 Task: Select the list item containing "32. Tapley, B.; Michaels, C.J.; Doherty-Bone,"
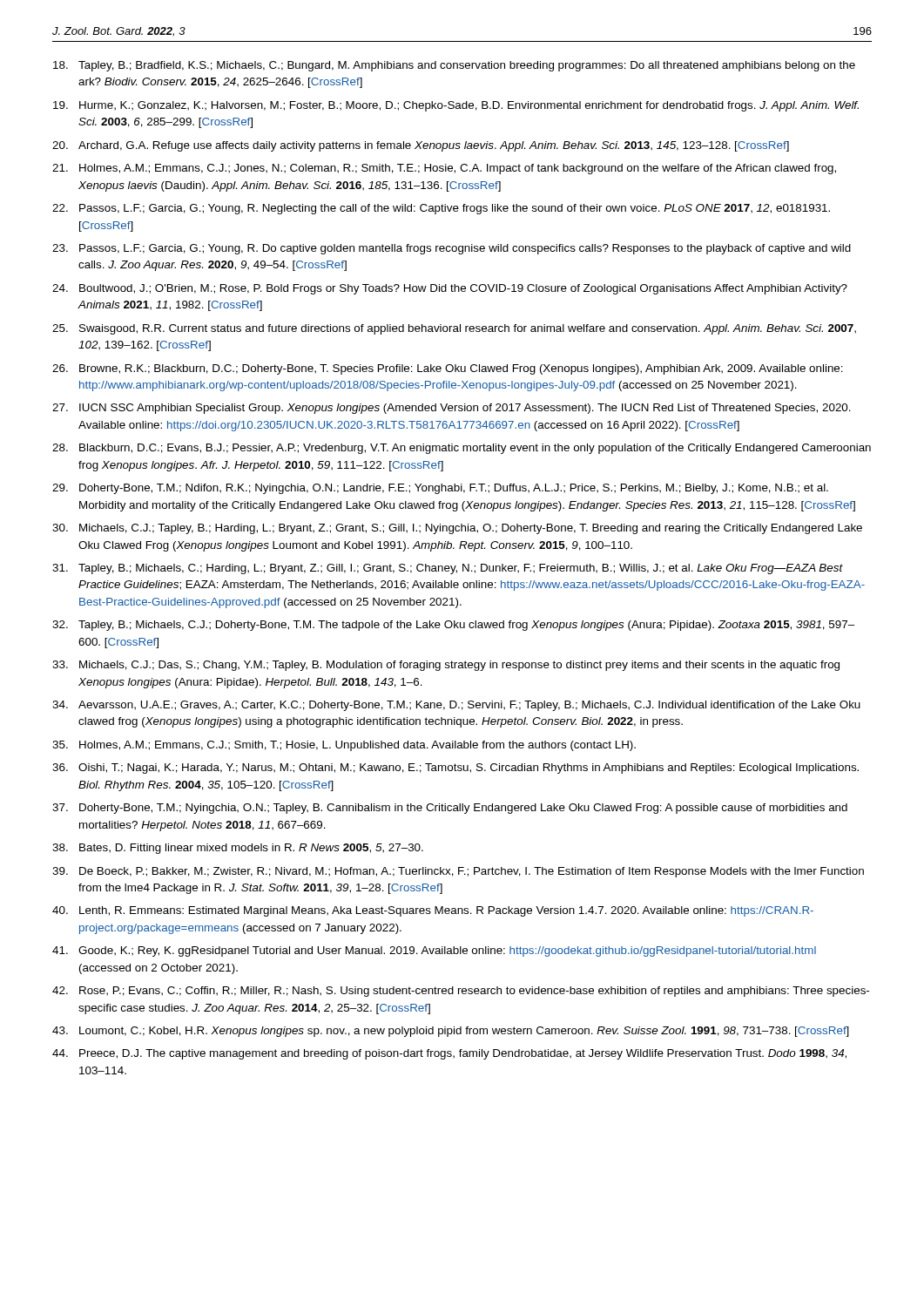pos(462,633)
